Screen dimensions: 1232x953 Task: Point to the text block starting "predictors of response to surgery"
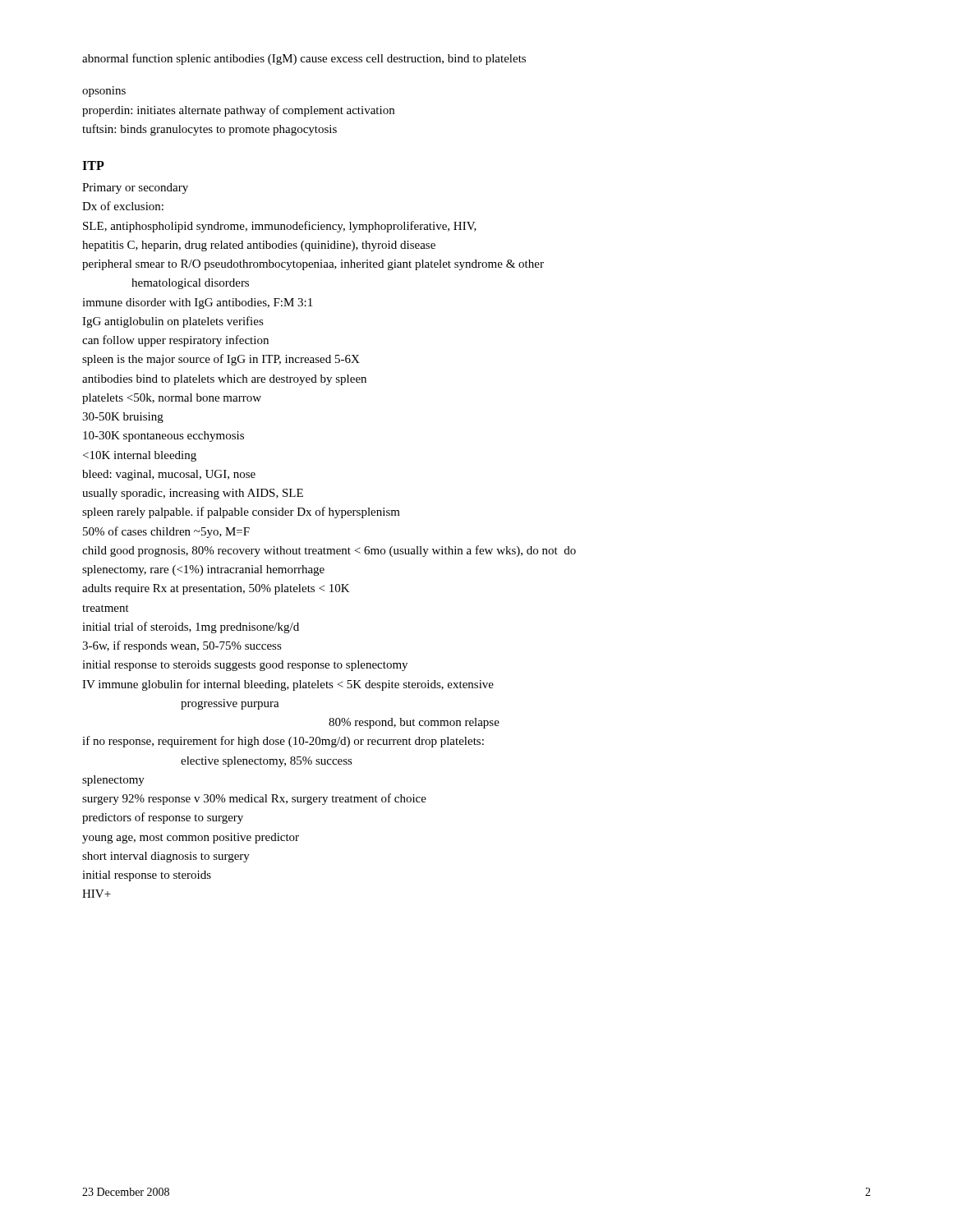click(x=163, y=817)
